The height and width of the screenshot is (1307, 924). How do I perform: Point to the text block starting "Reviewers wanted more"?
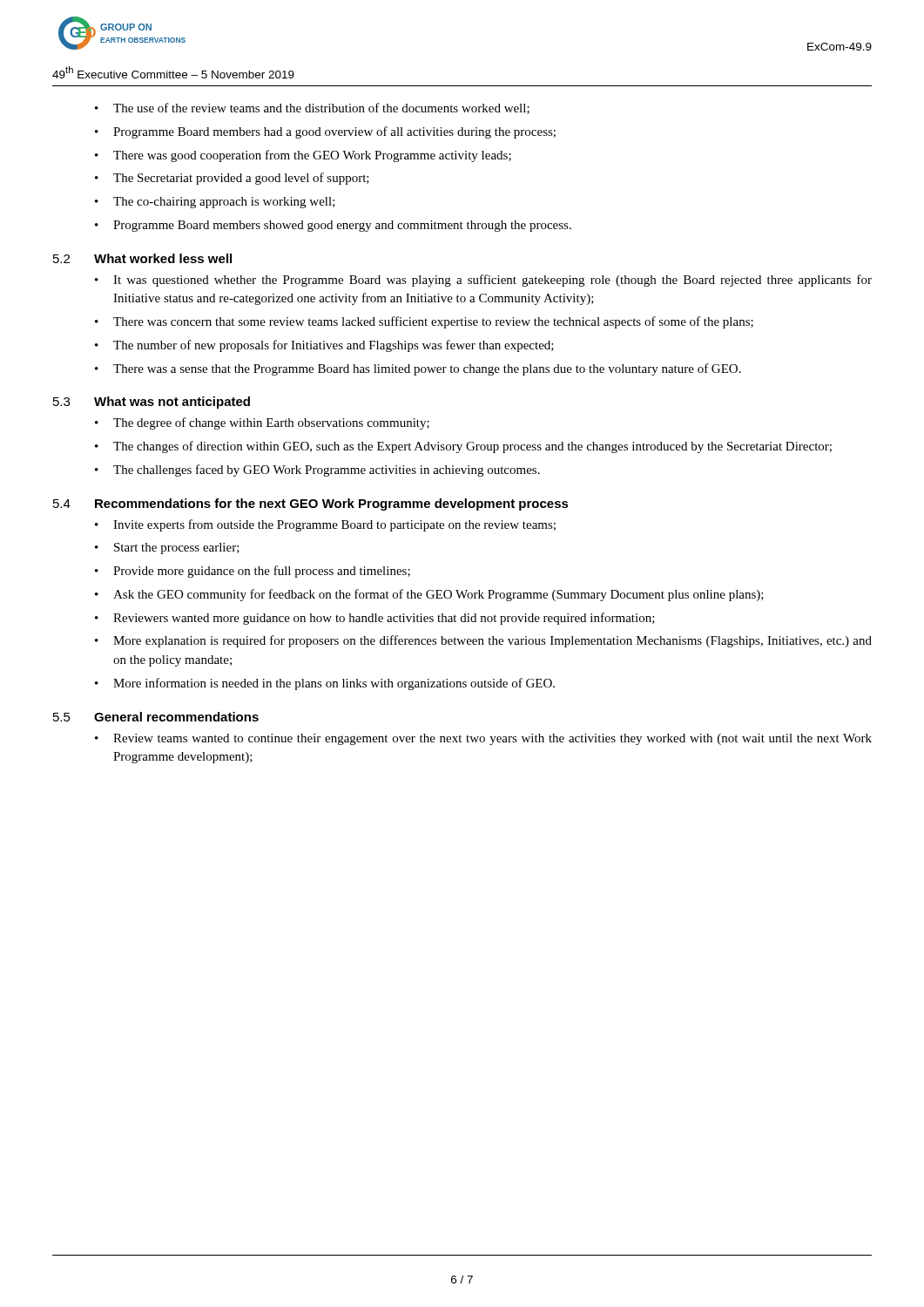(384, 617)
